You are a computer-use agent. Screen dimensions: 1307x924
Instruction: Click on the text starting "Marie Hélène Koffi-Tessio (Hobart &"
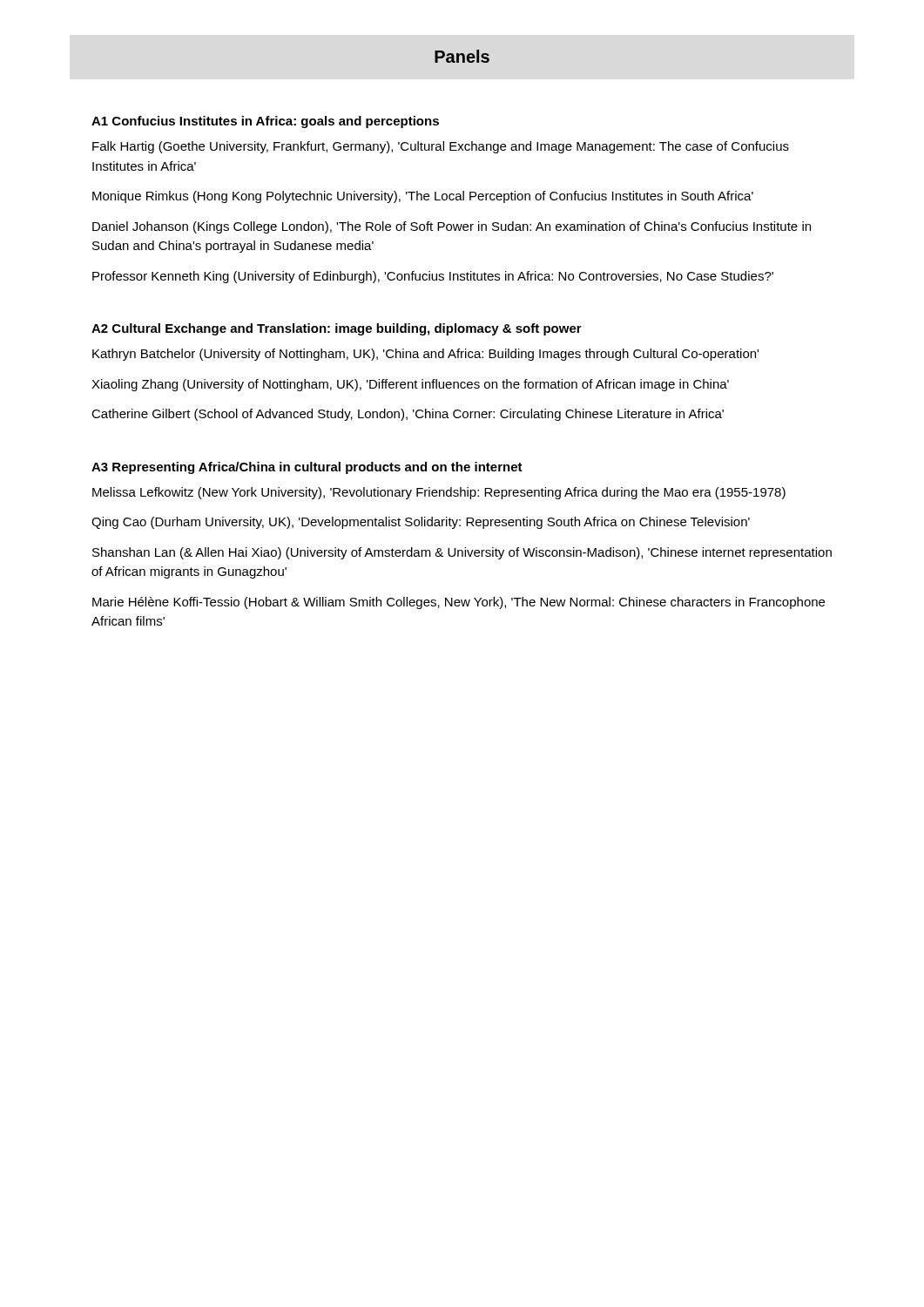[458, 611]
